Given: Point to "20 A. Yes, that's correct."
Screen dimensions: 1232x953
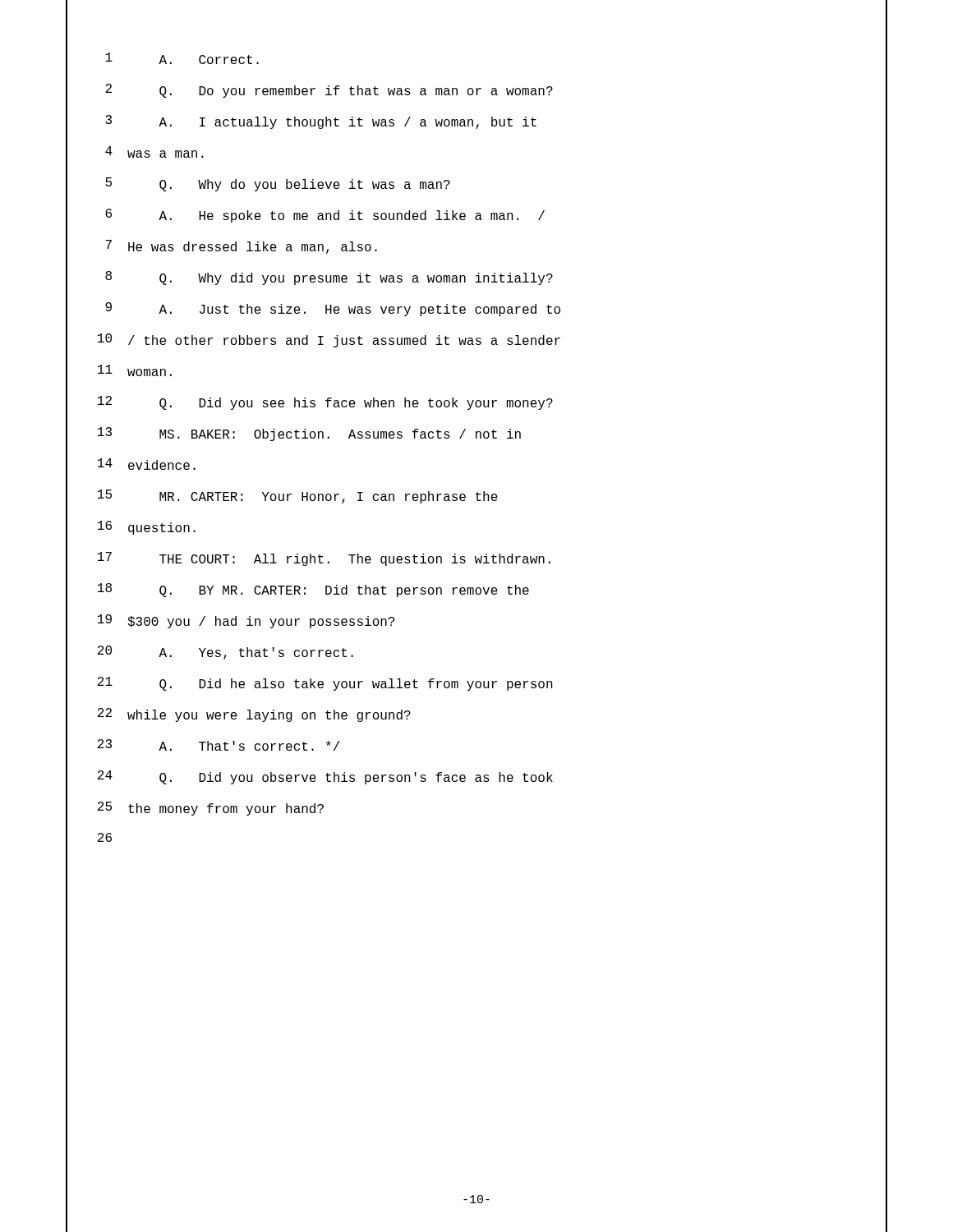Looking at the screenshot, I should click(226, 653).
